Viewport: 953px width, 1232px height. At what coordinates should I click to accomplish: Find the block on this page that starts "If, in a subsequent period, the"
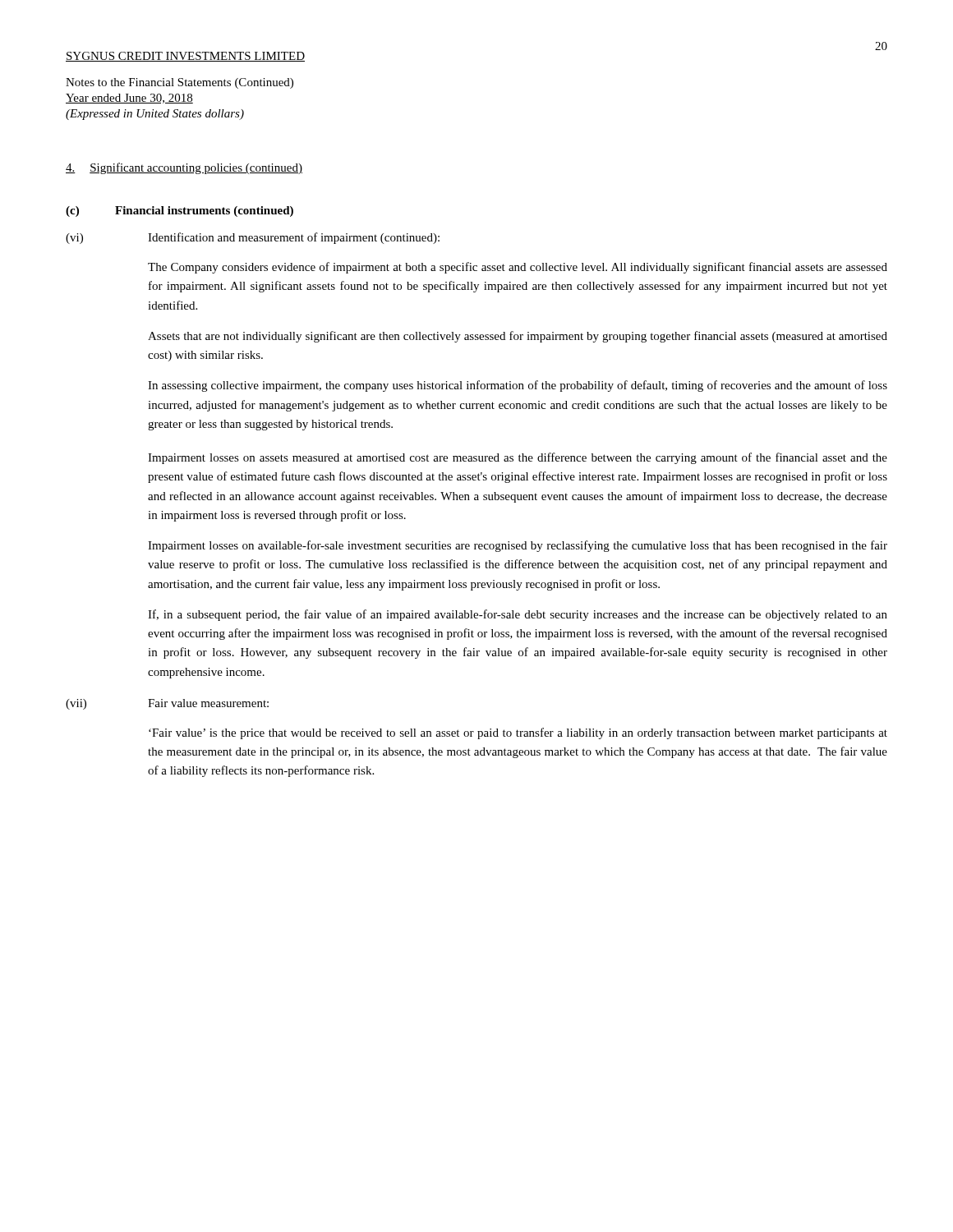(x=518, y=643)
